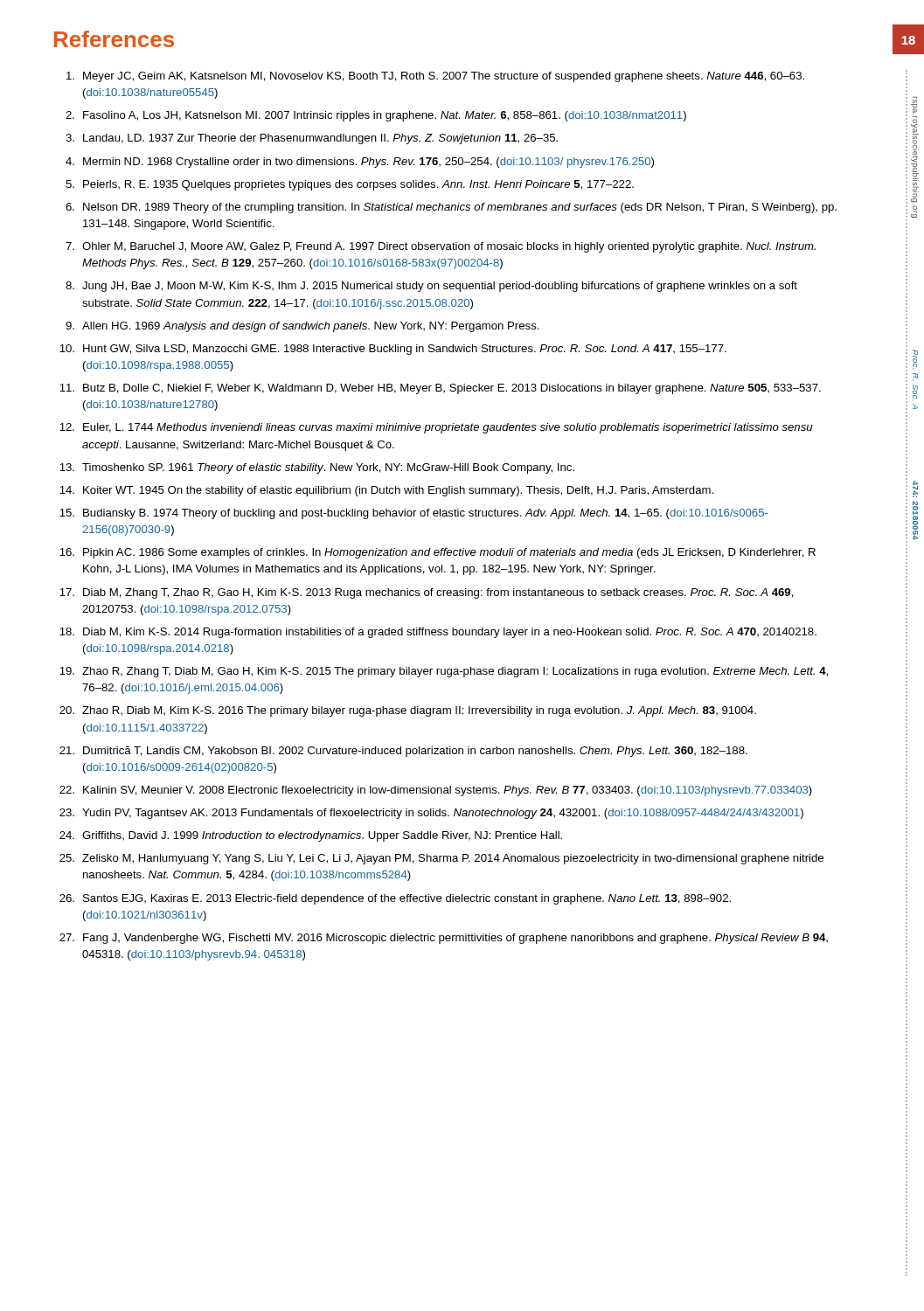Navigate to the text block starting "3. Landau, LD. 1937"
This screenshot has height=1311, width=924.
tap(306, 138)
